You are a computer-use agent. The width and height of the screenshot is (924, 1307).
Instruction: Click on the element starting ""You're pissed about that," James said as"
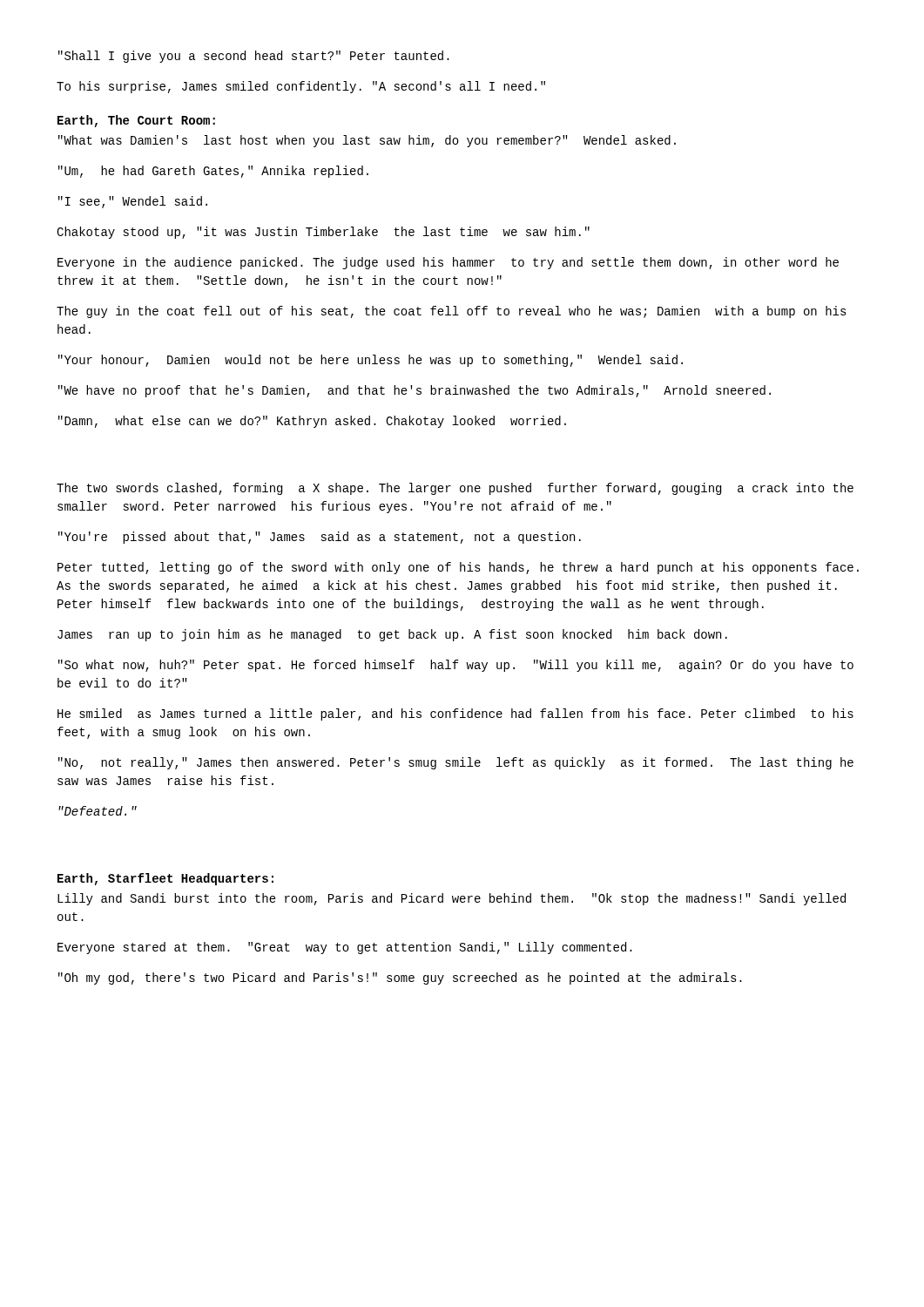pyautogui.click(x=320, y=538)
